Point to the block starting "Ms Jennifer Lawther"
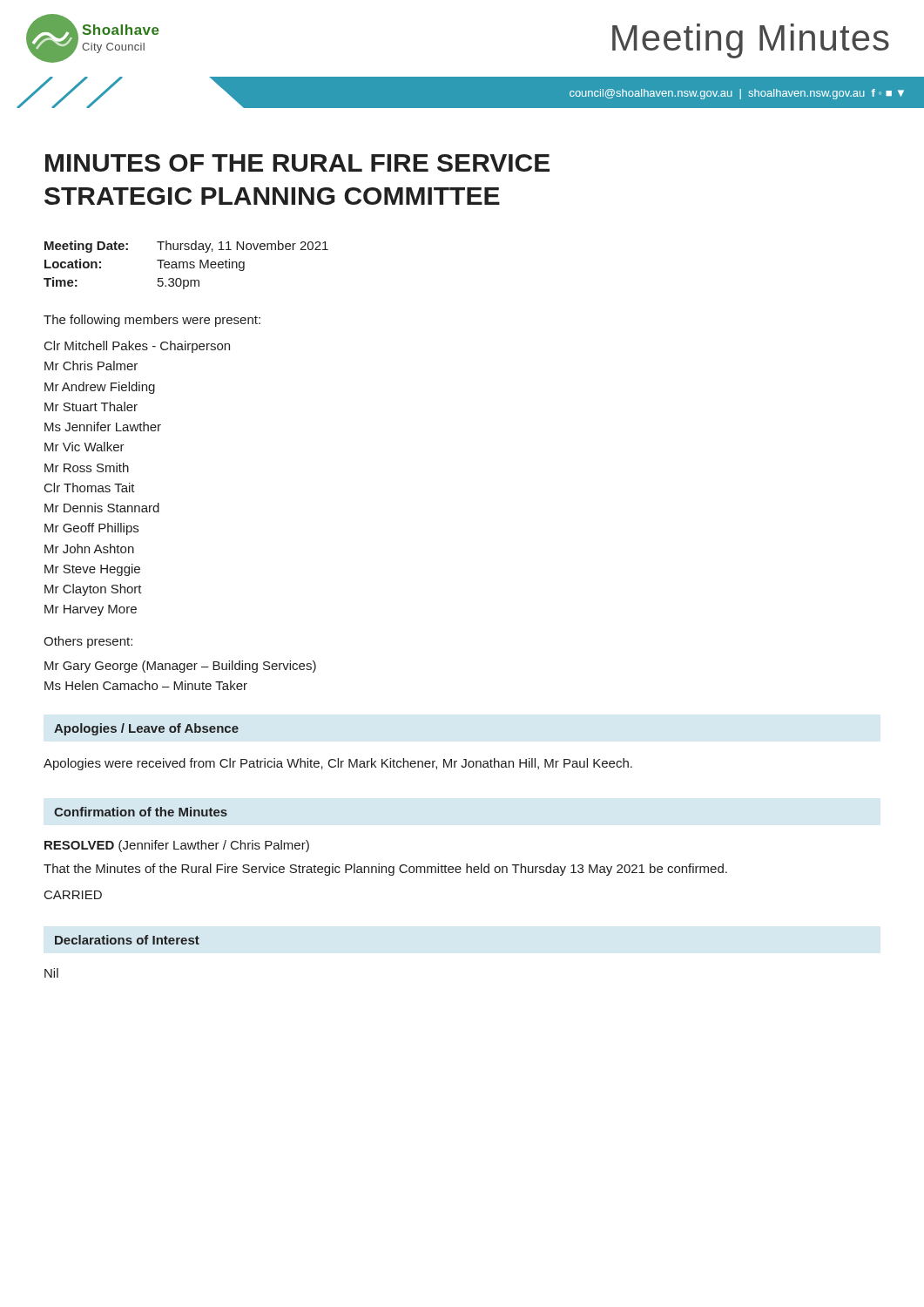The width and height of the screenshot is (924, 1307). (x=102, y=427)
